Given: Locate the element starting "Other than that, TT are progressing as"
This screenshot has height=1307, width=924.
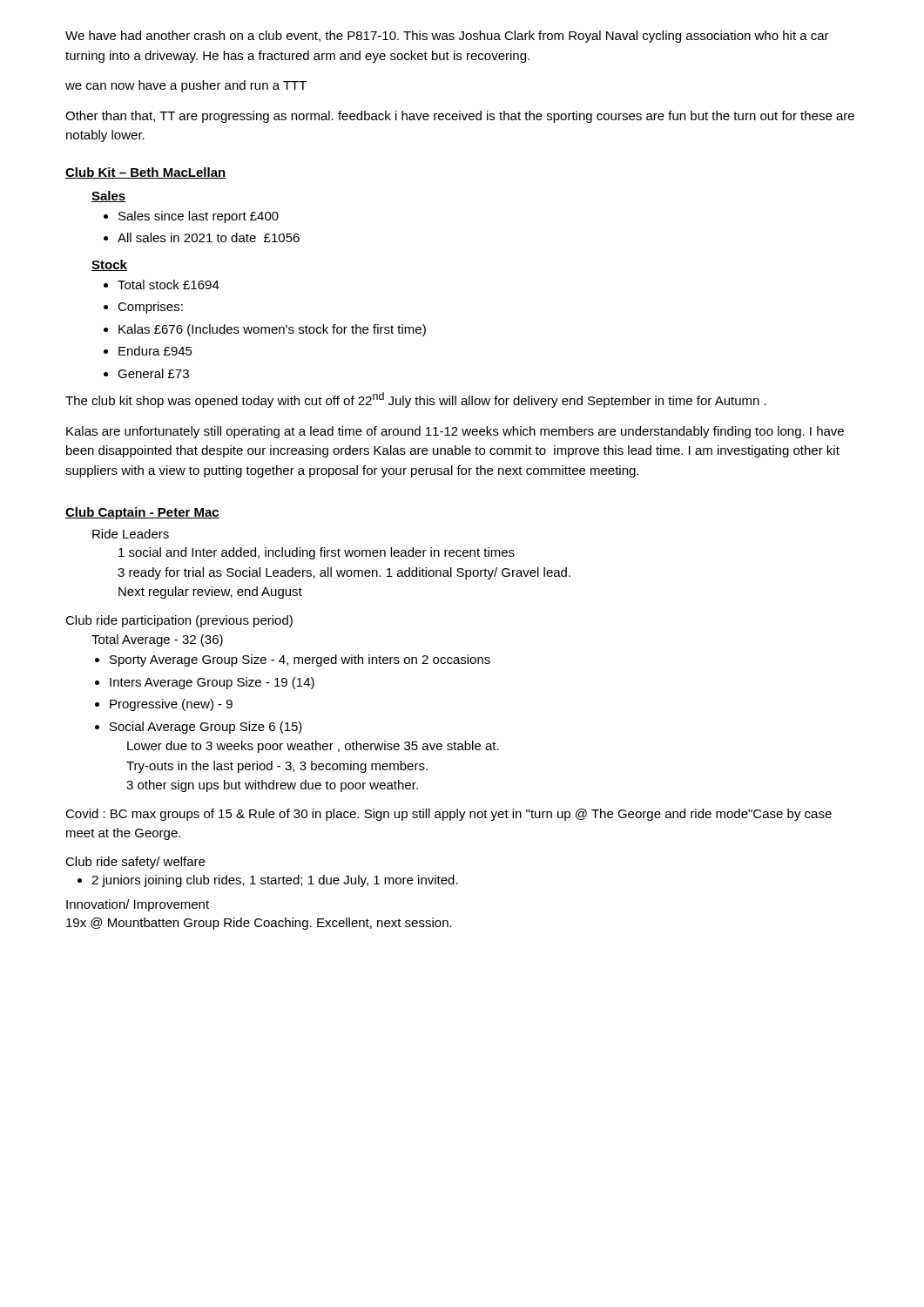Looking at the screenshot, I should 460,125.
